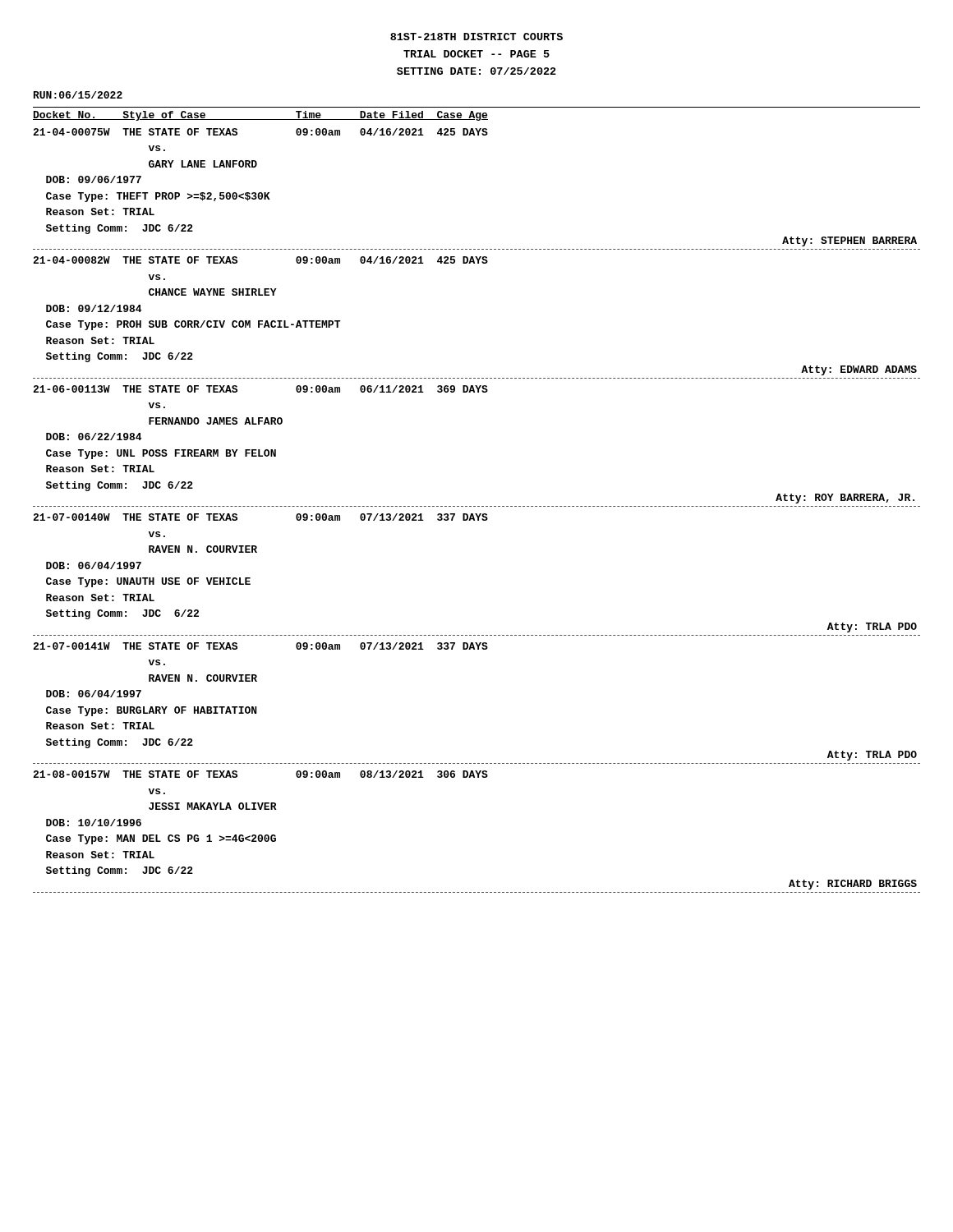Select the table that reads "Docket No. Style of"

[x=476, y=500]
